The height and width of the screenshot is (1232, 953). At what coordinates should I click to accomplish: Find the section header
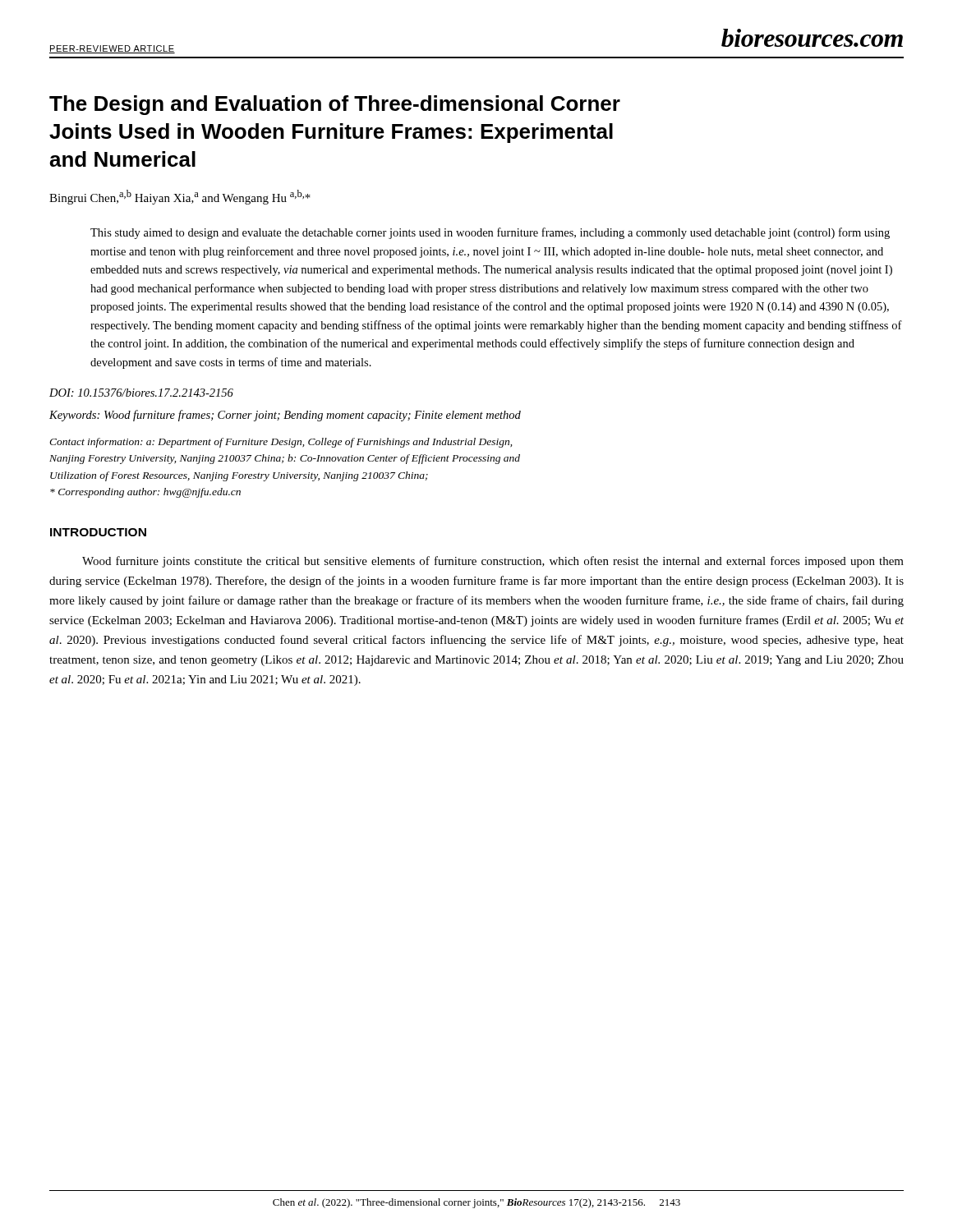(x=98, y=532)
